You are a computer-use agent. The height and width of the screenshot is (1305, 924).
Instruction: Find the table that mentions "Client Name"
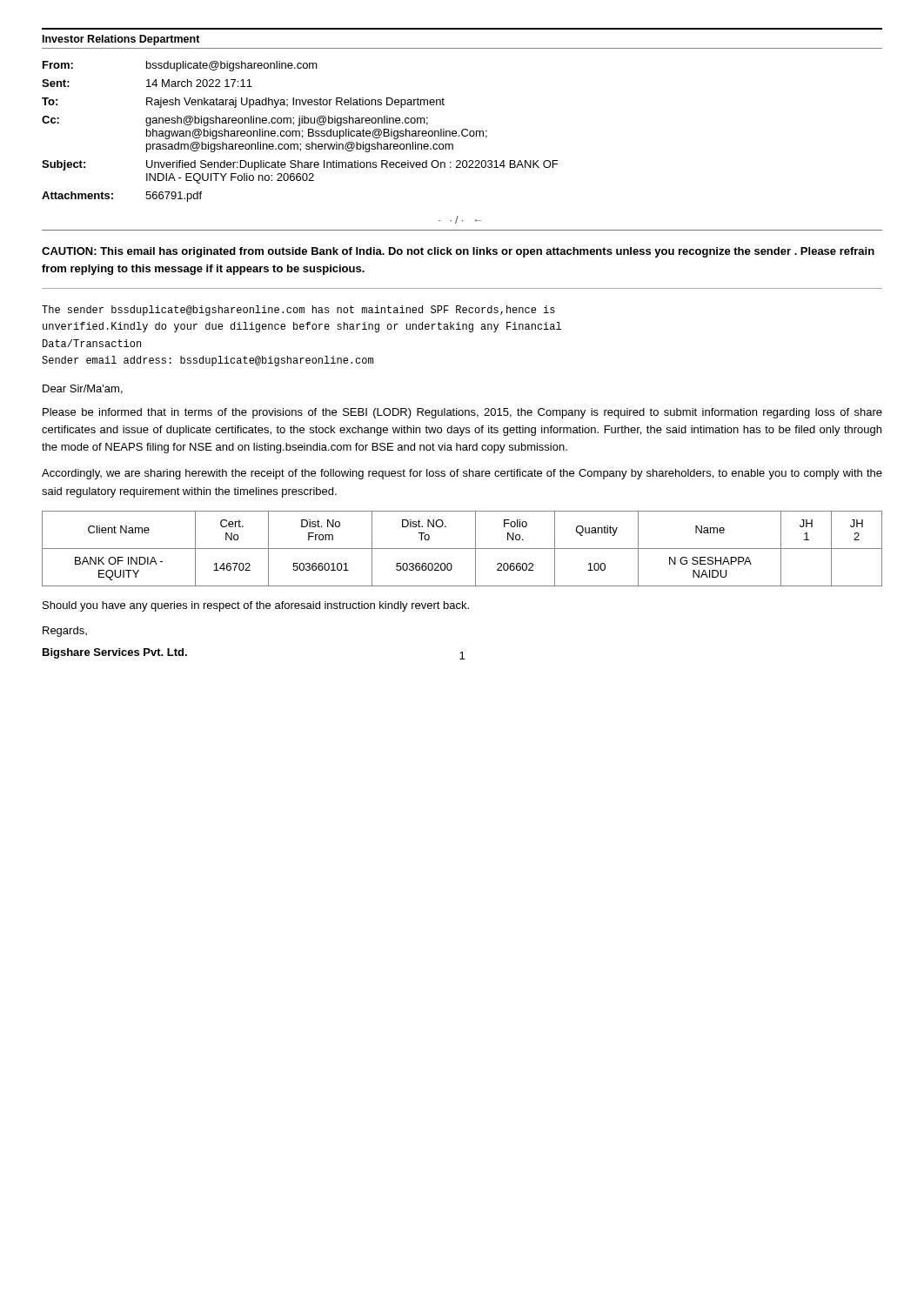pyautogui.click(x=462, y=548)
